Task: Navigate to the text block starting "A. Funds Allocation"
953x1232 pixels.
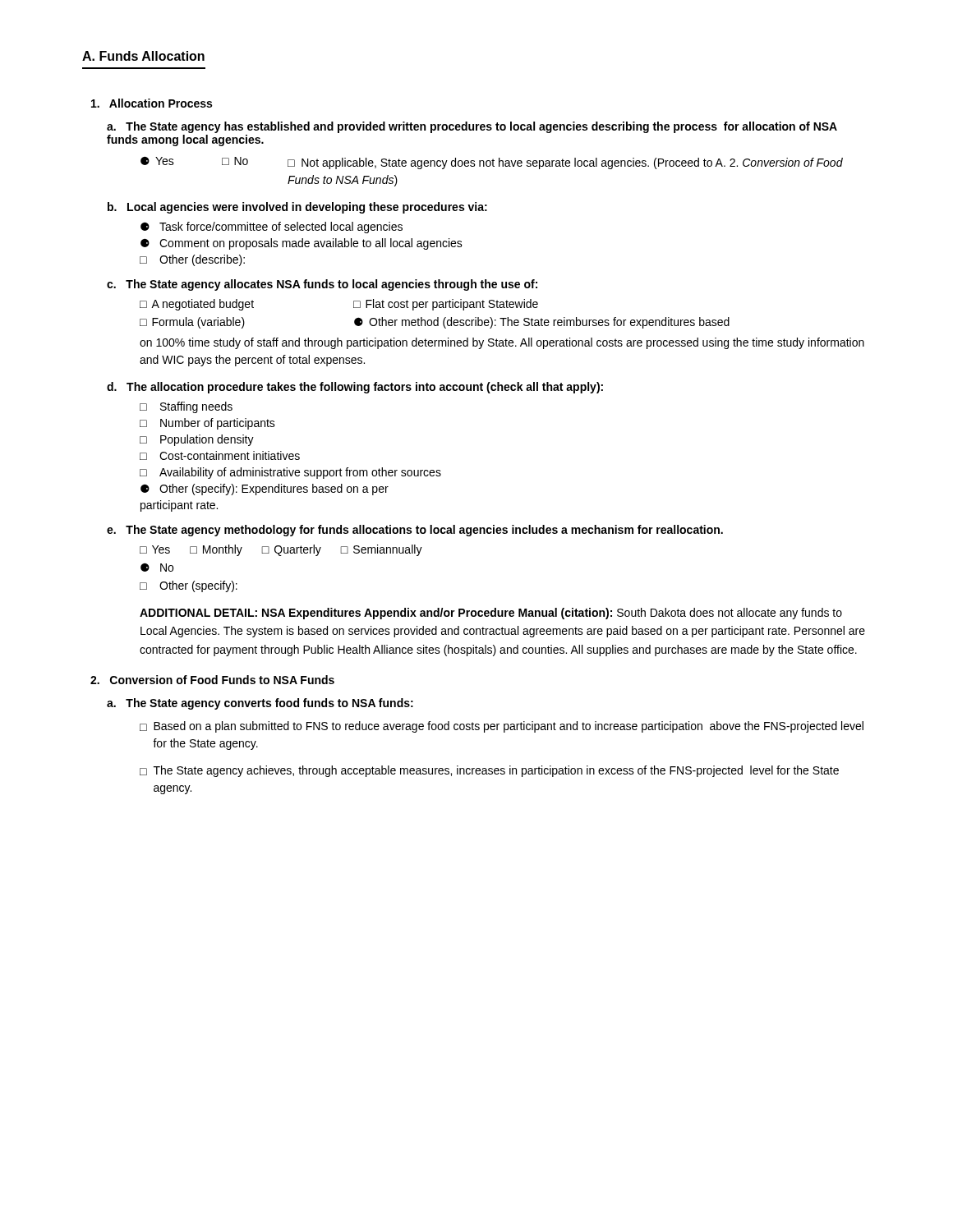Action: point(144,59)
